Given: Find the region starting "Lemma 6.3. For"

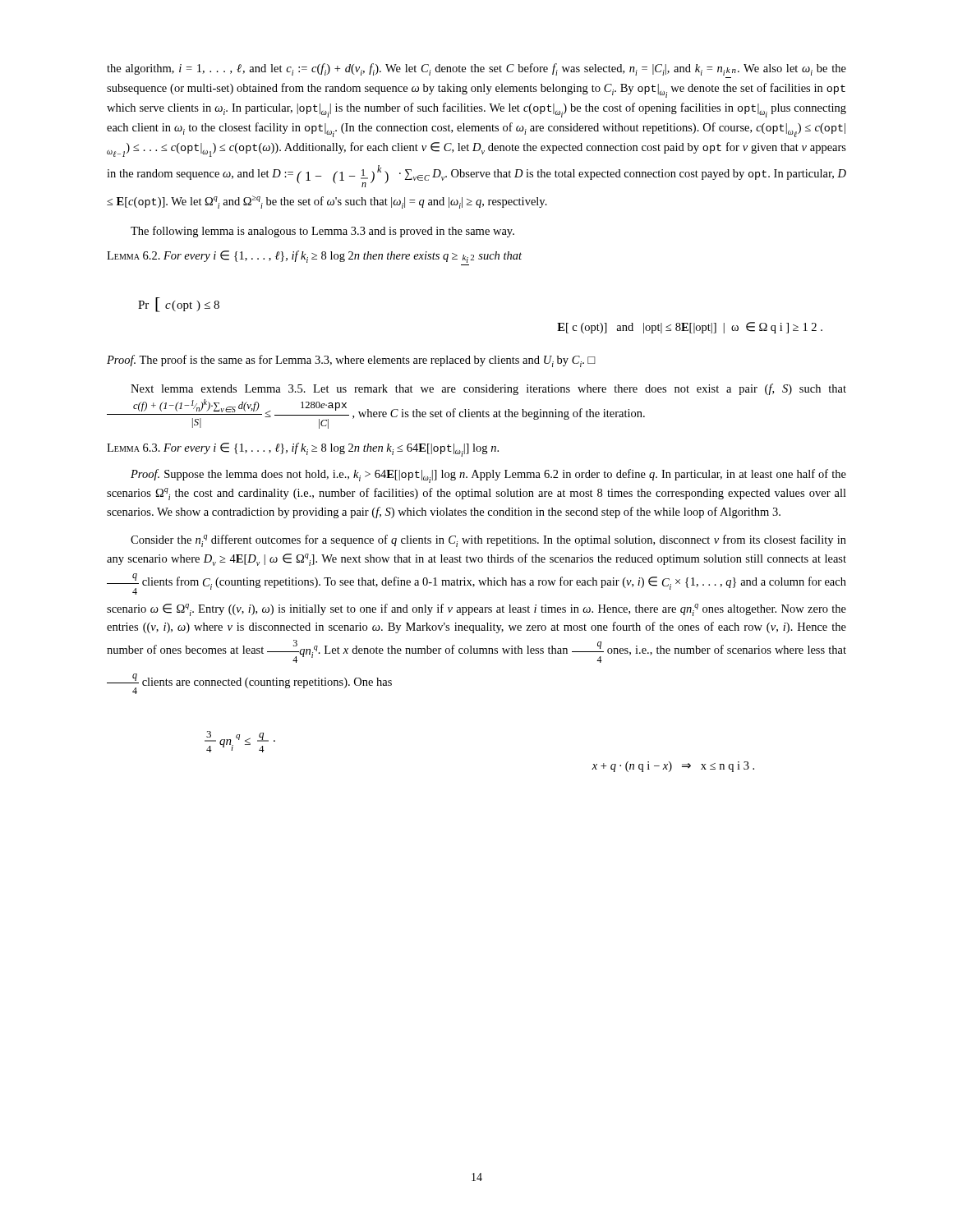Looking at the screenshot, I should 303,449.
